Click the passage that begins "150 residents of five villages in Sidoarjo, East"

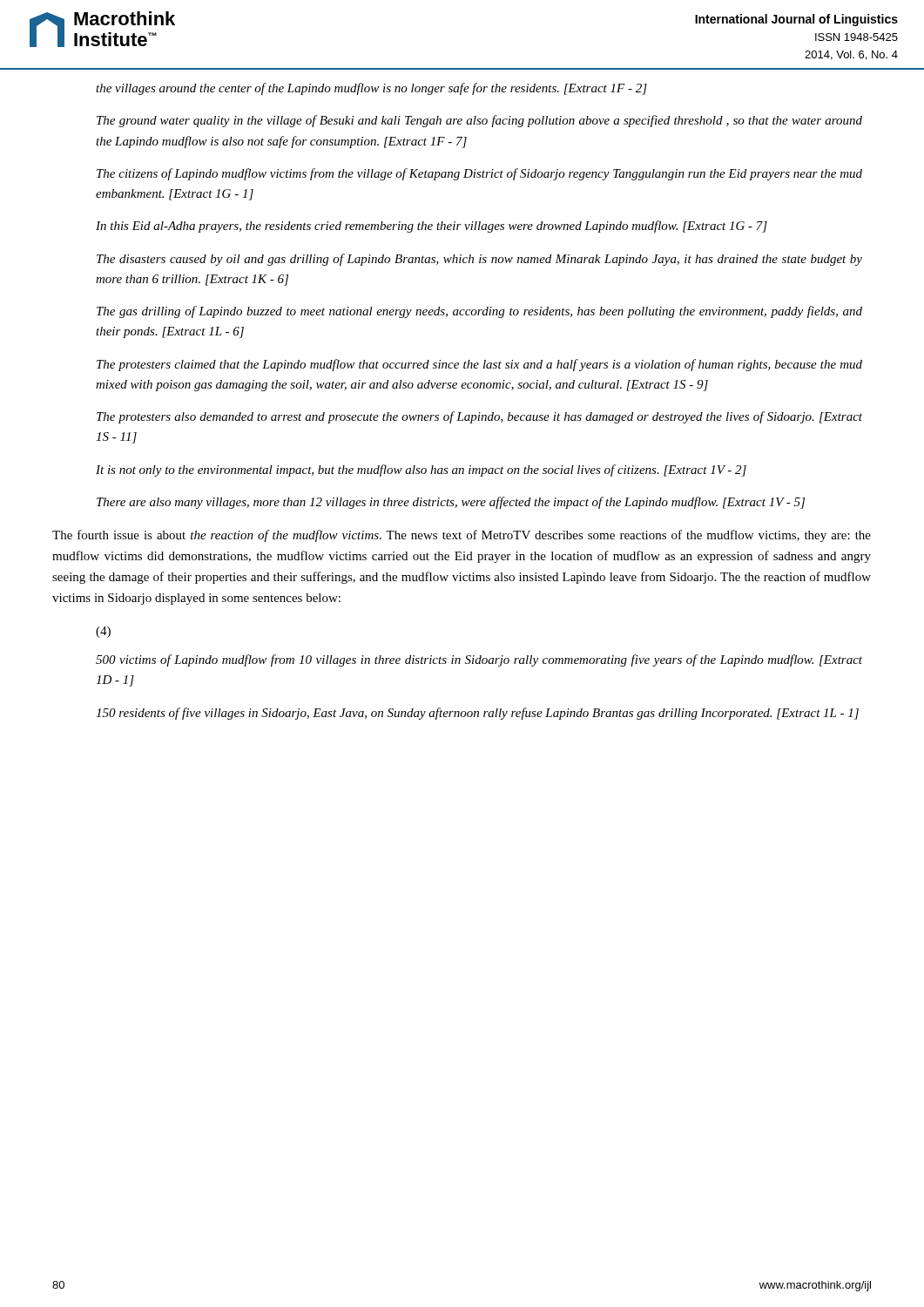click(477, 712)
